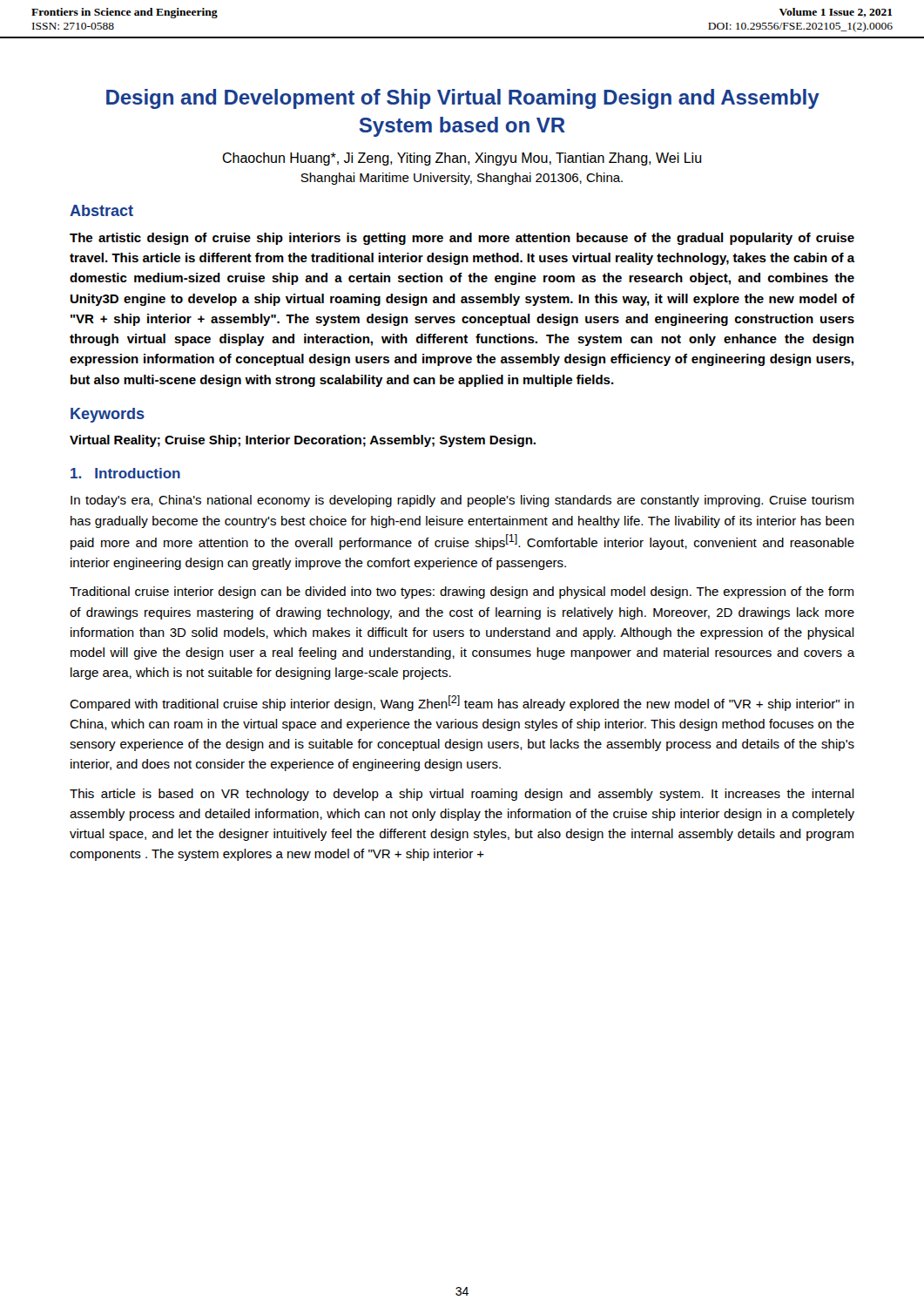Navigate to the passage starting "The artistic design"
This screenshot has width=924, height=1307.
[x=462, y=308]
